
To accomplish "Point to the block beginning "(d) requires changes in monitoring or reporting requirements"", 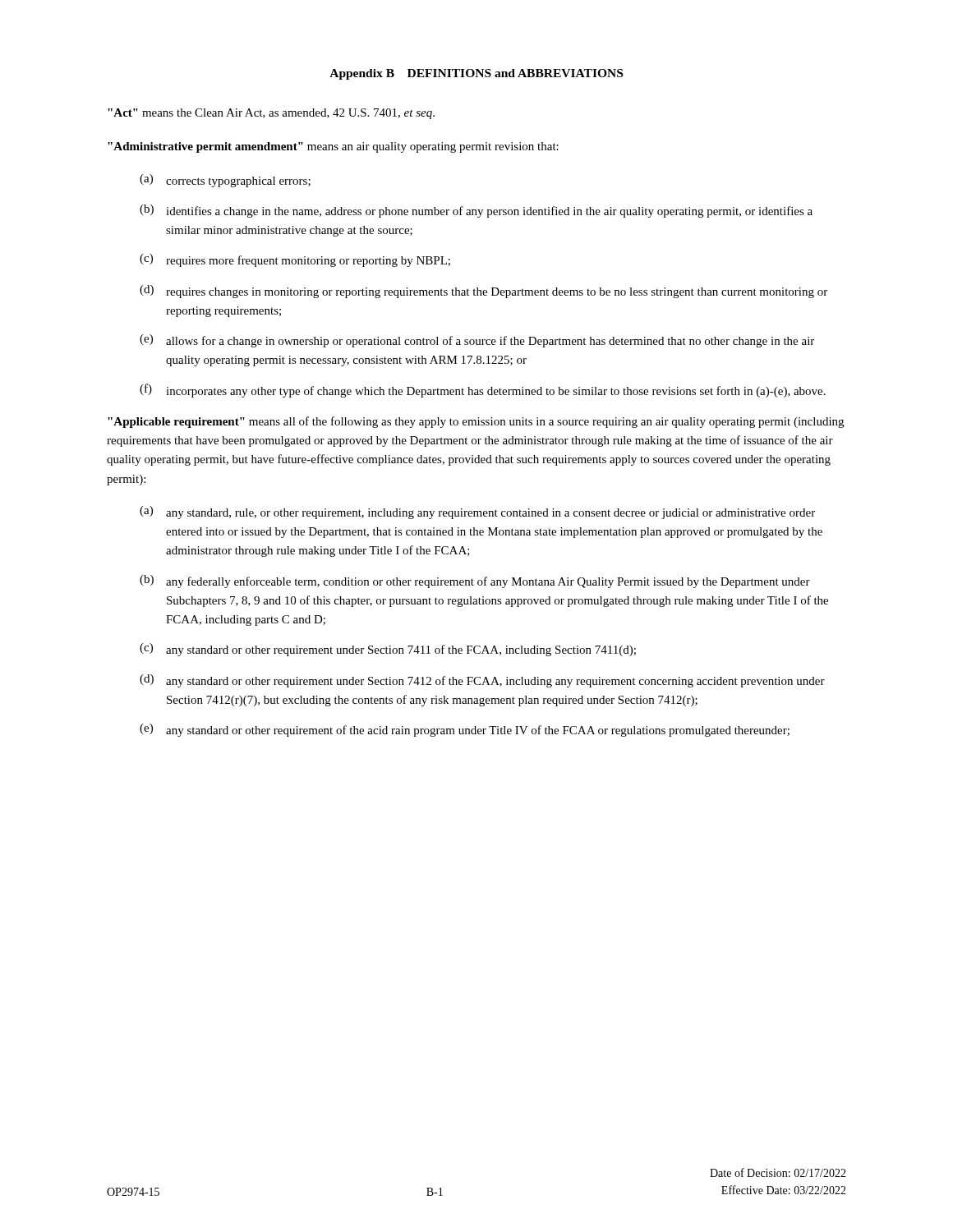I will 493,301.
